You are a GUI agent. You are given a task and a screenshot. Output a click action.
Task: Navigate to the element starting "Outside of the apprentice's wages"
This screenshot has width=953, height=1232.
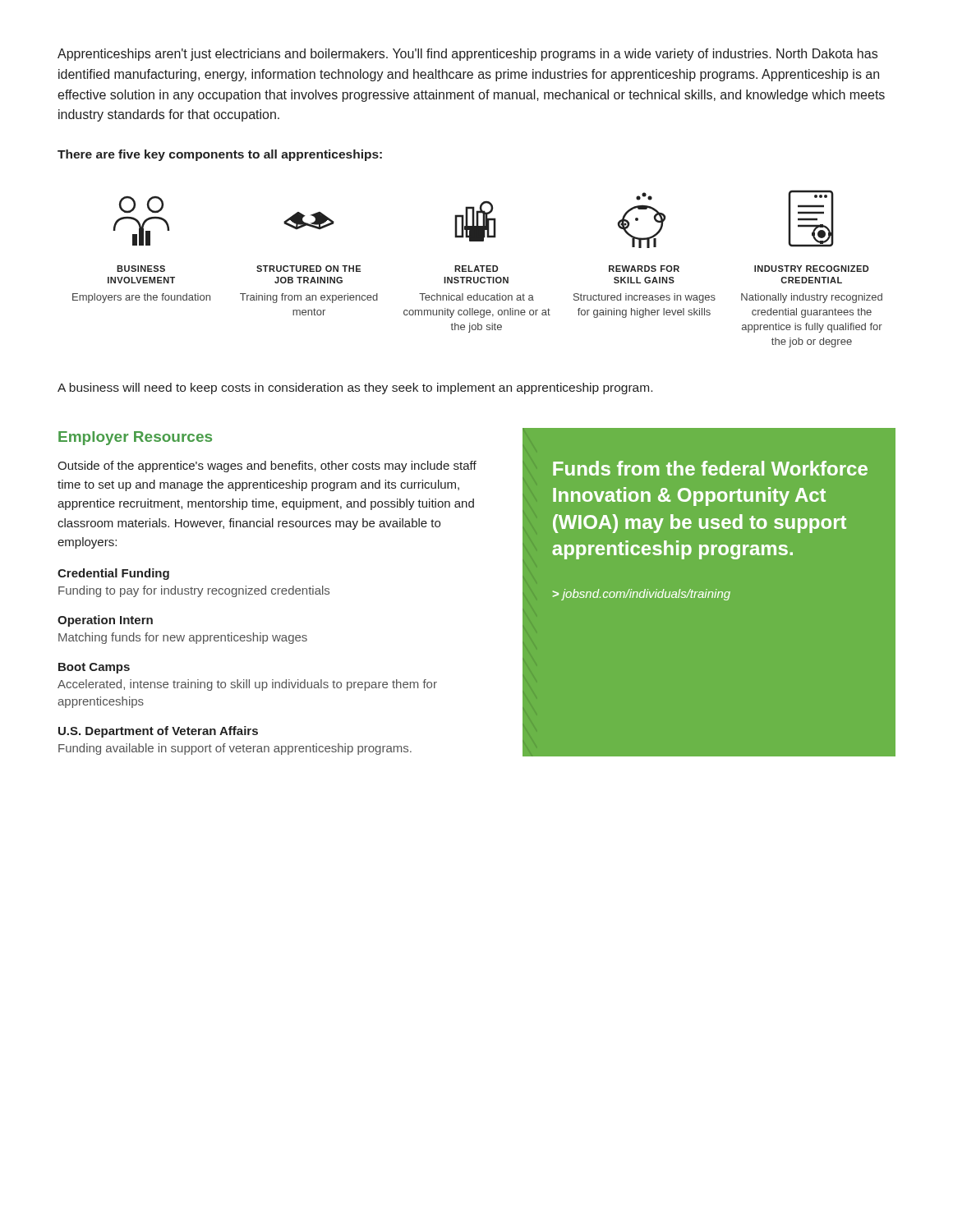267,503
